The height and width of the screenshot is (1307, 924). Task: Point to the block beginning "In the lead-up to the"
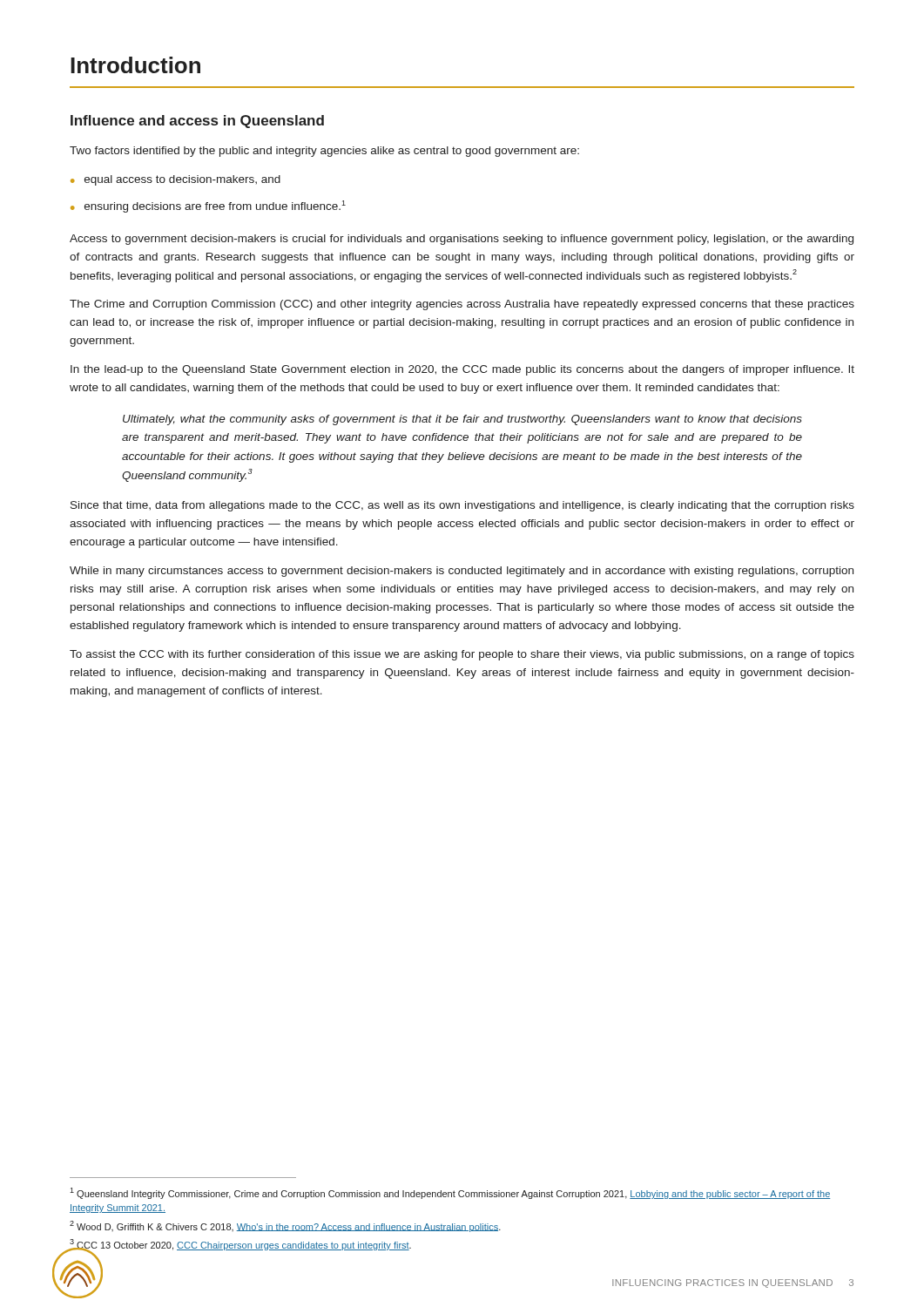pos(462,378)
